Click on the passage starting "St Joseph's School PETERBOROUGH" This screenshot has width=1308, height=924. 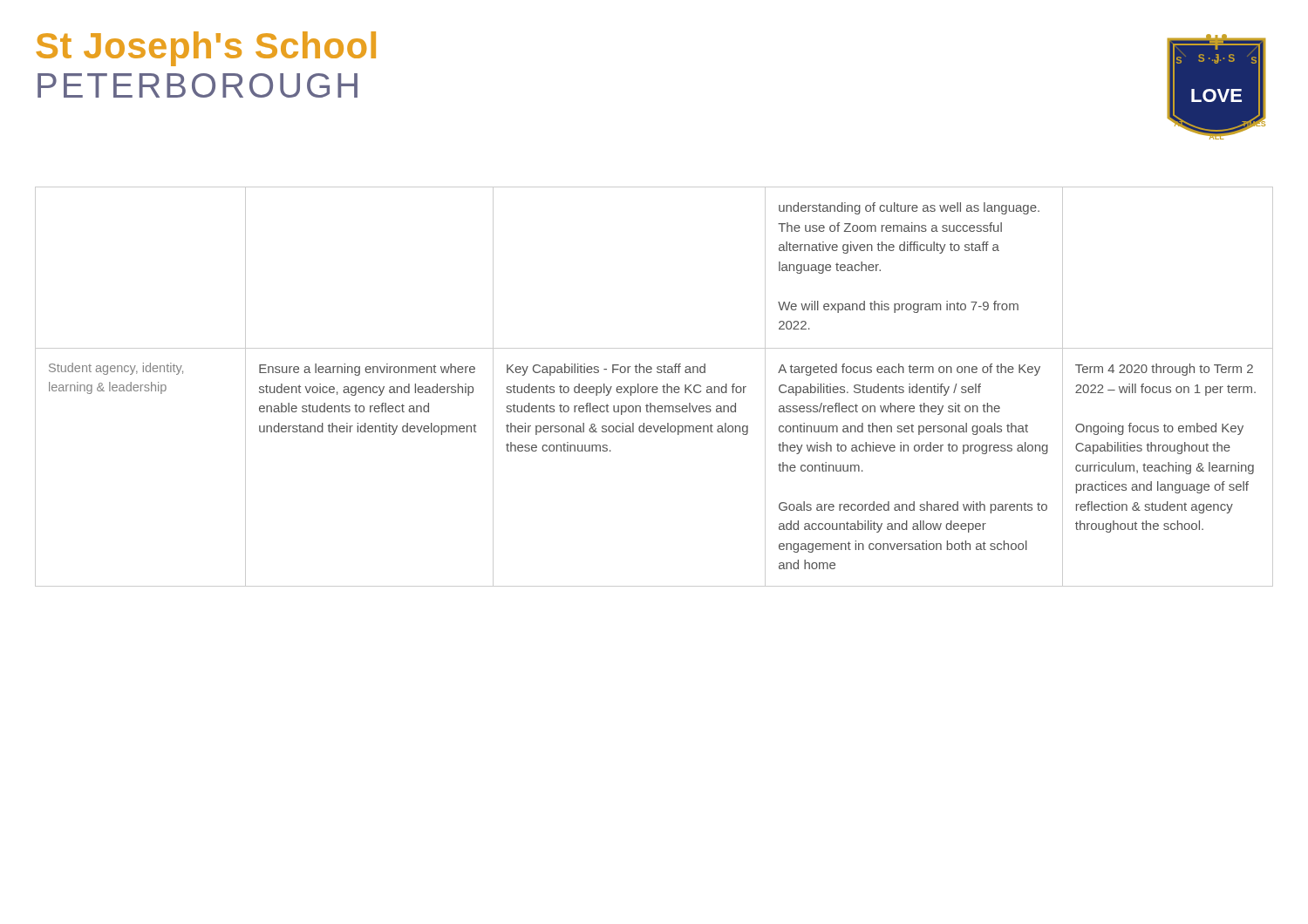pyautogui.click(x=207, y=65)
